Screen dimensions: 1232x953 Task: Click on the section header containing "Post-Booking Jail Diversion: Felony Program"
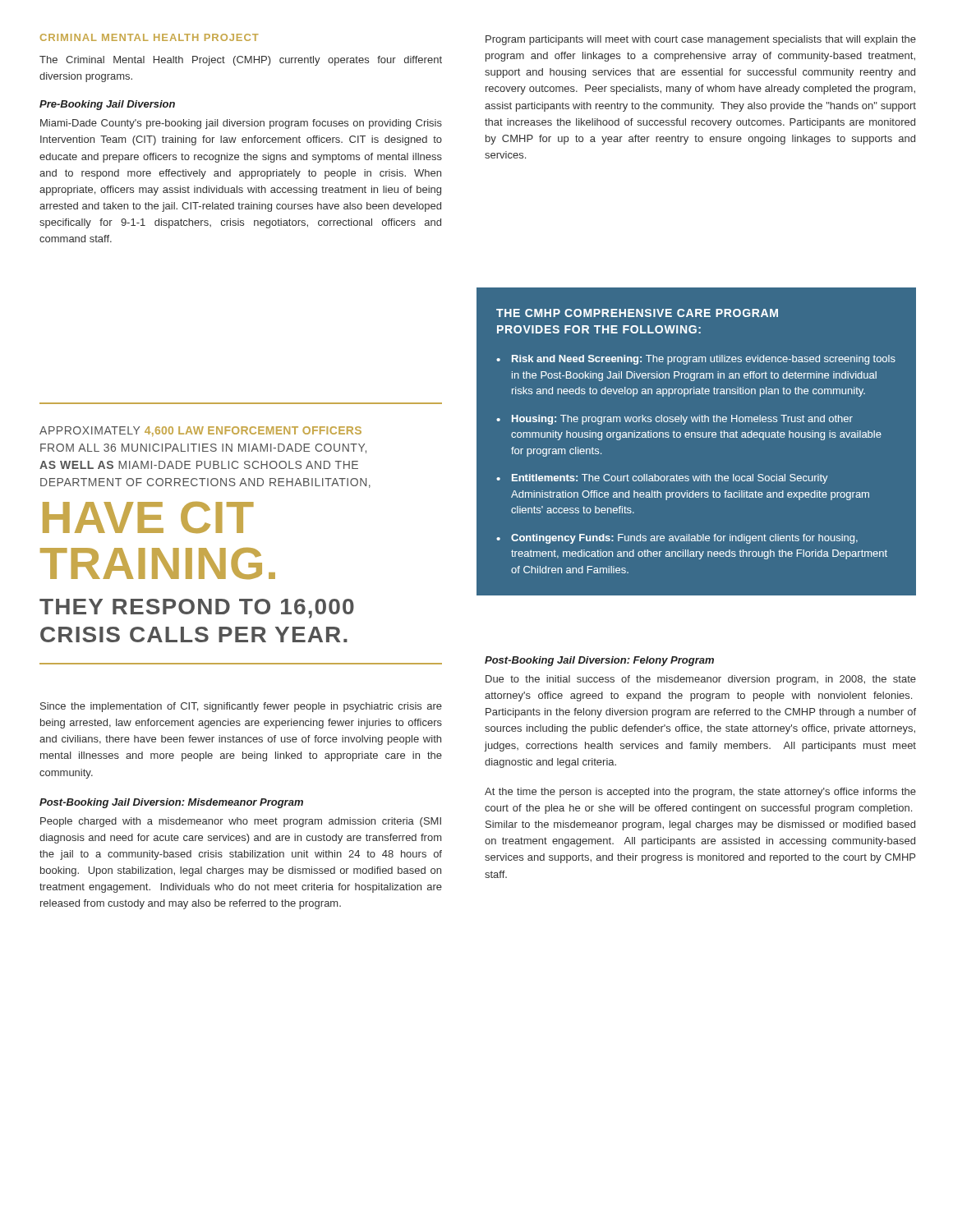tap(600, 660)
